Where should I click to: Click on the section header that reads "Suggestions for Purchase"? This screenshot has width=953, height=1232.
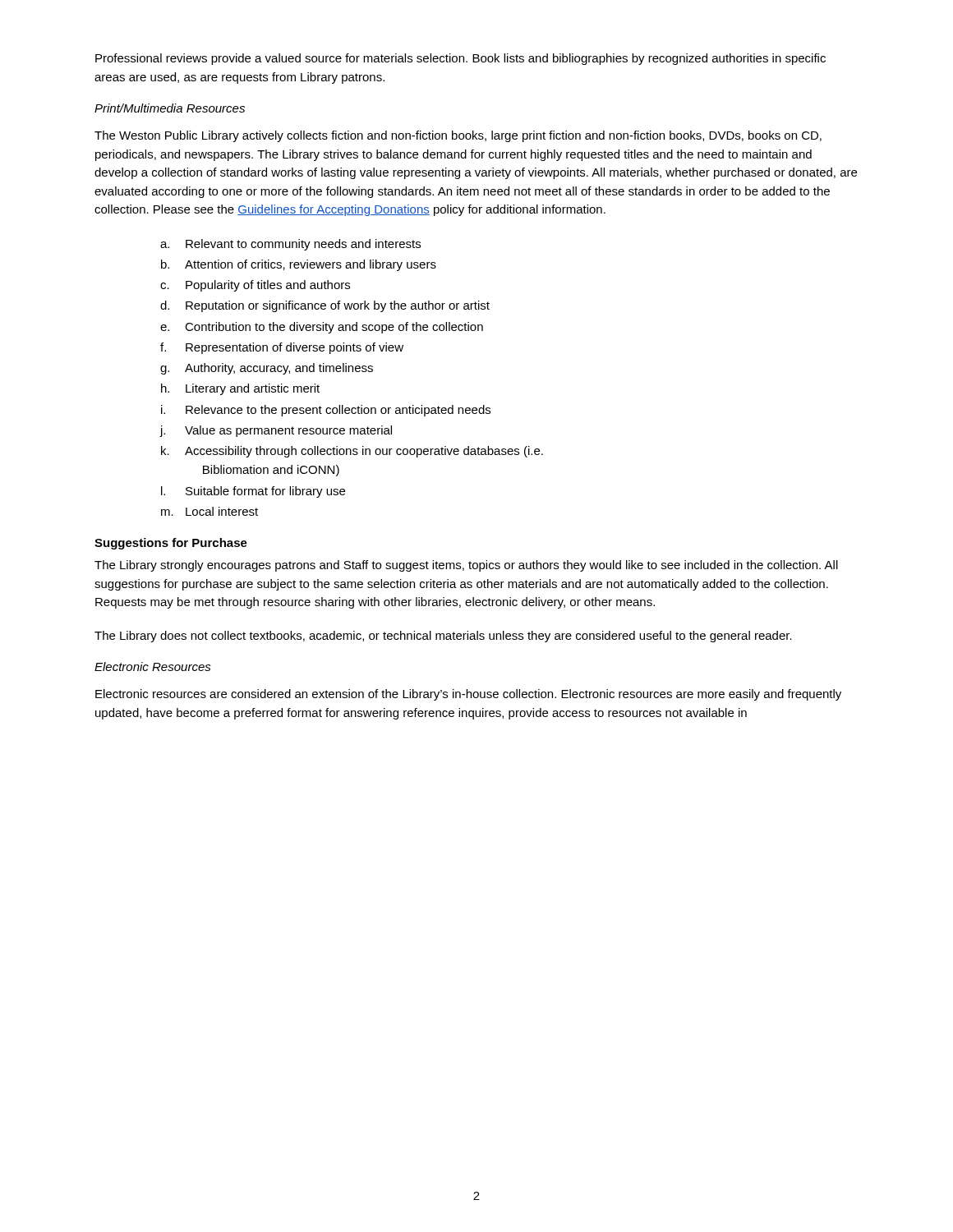click(x=171, y=543)
